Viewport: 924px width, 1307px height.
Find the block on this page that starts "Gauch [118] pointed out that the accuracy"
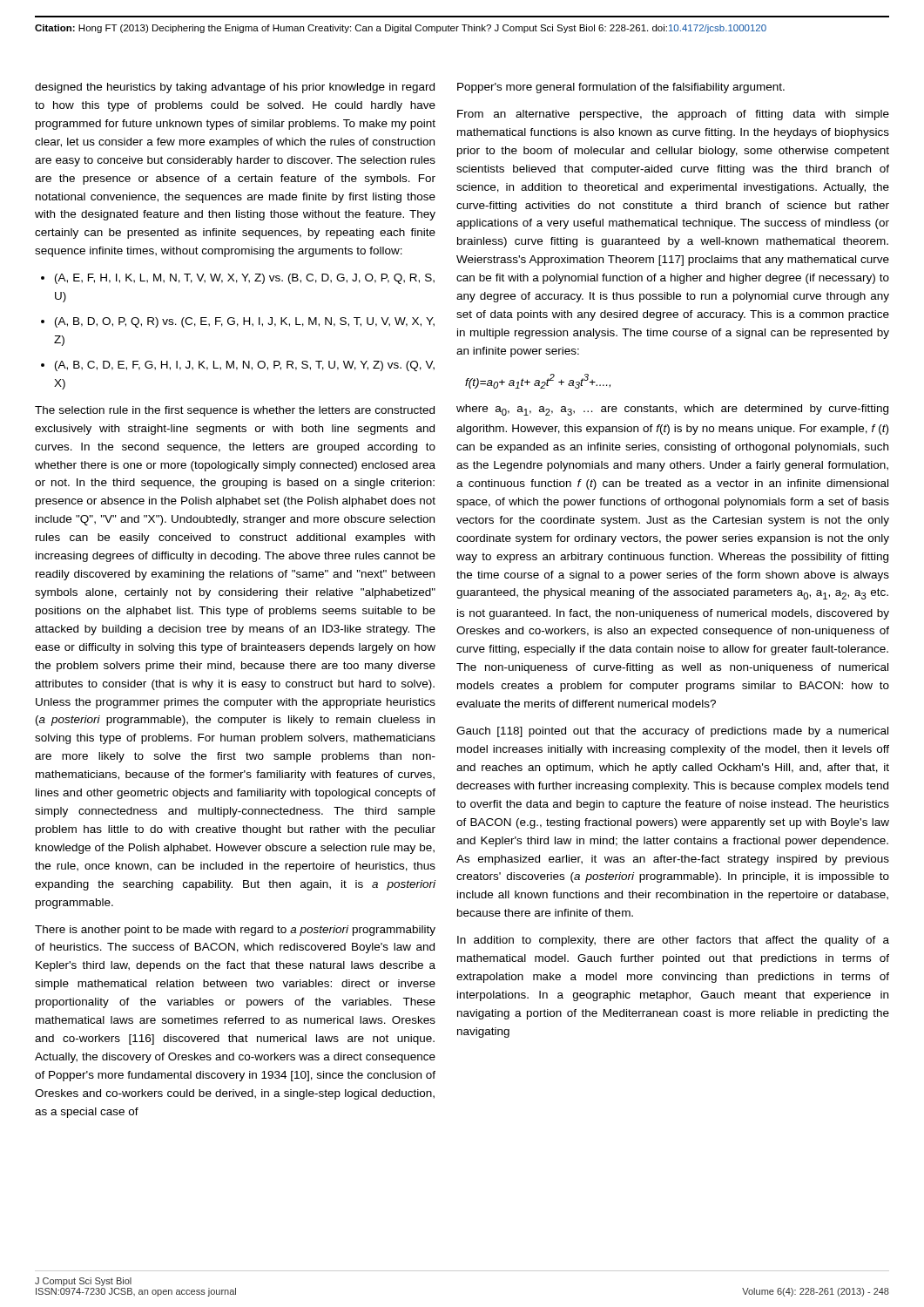pyautogui.click(x=673, y=823)
